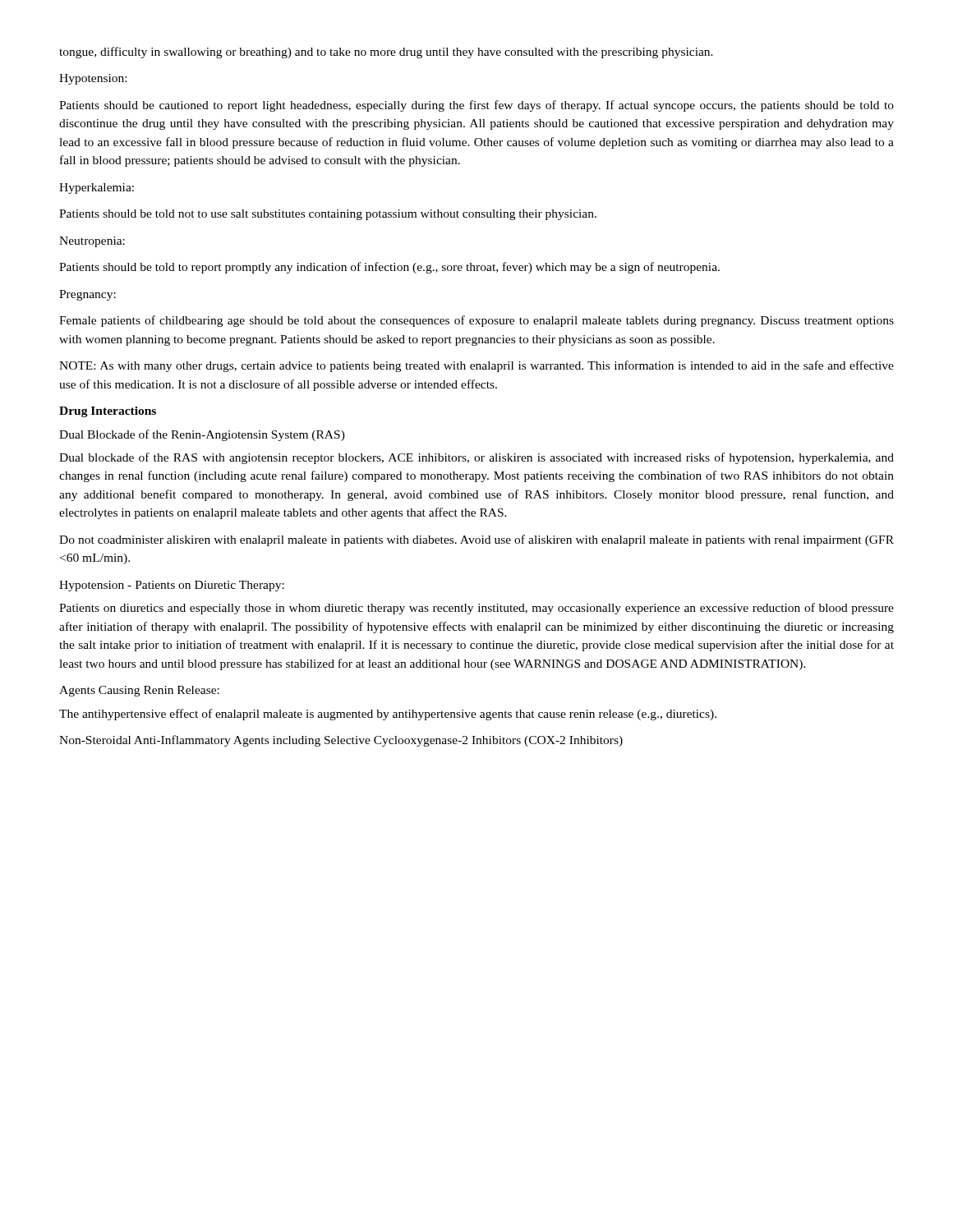Select the text block starting "Female patients of childbearing age should be told"

[476, 329]
